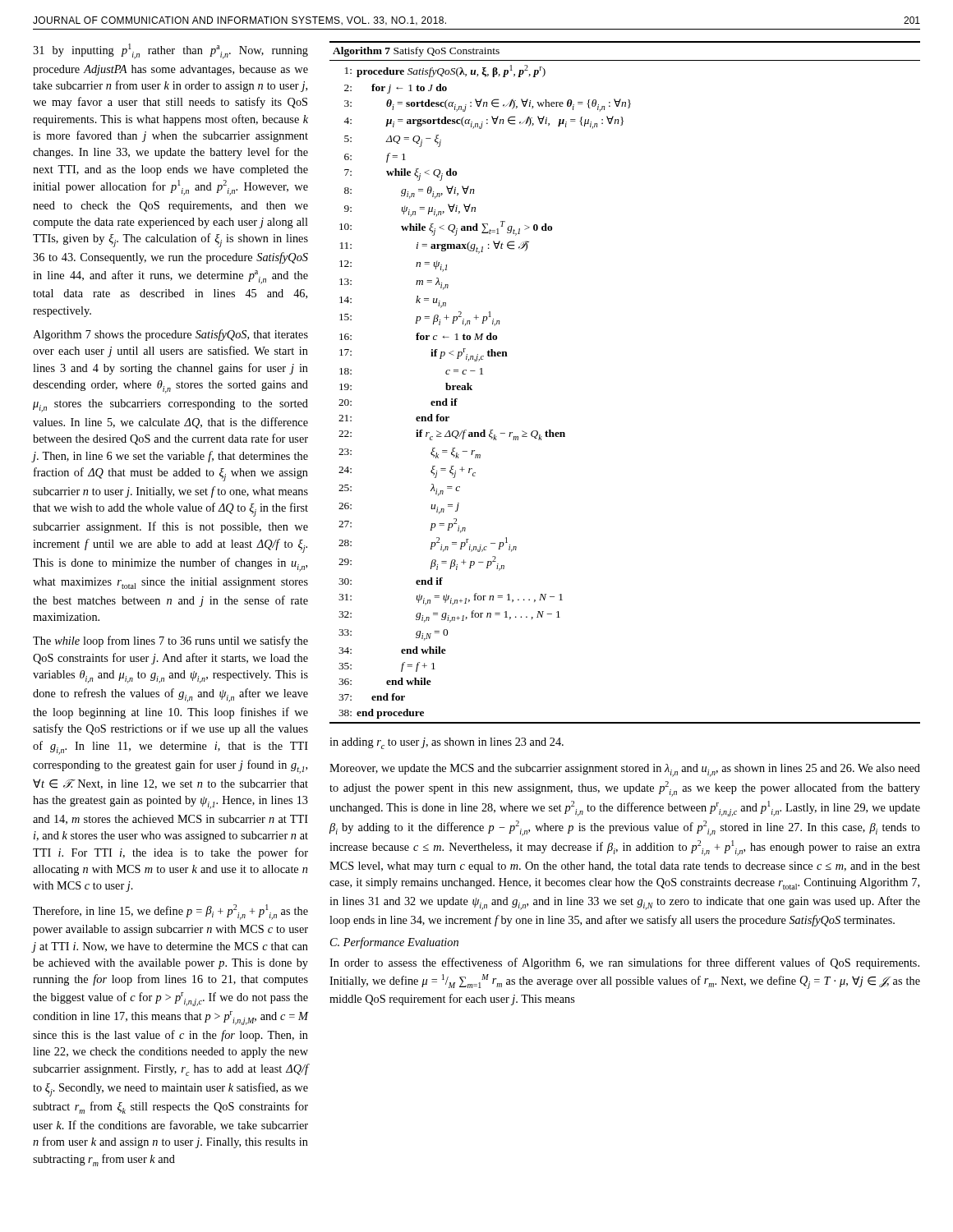Select the text block starting "In order to assess the effectiveness"
953x1232 pixels.
point(625,981)
